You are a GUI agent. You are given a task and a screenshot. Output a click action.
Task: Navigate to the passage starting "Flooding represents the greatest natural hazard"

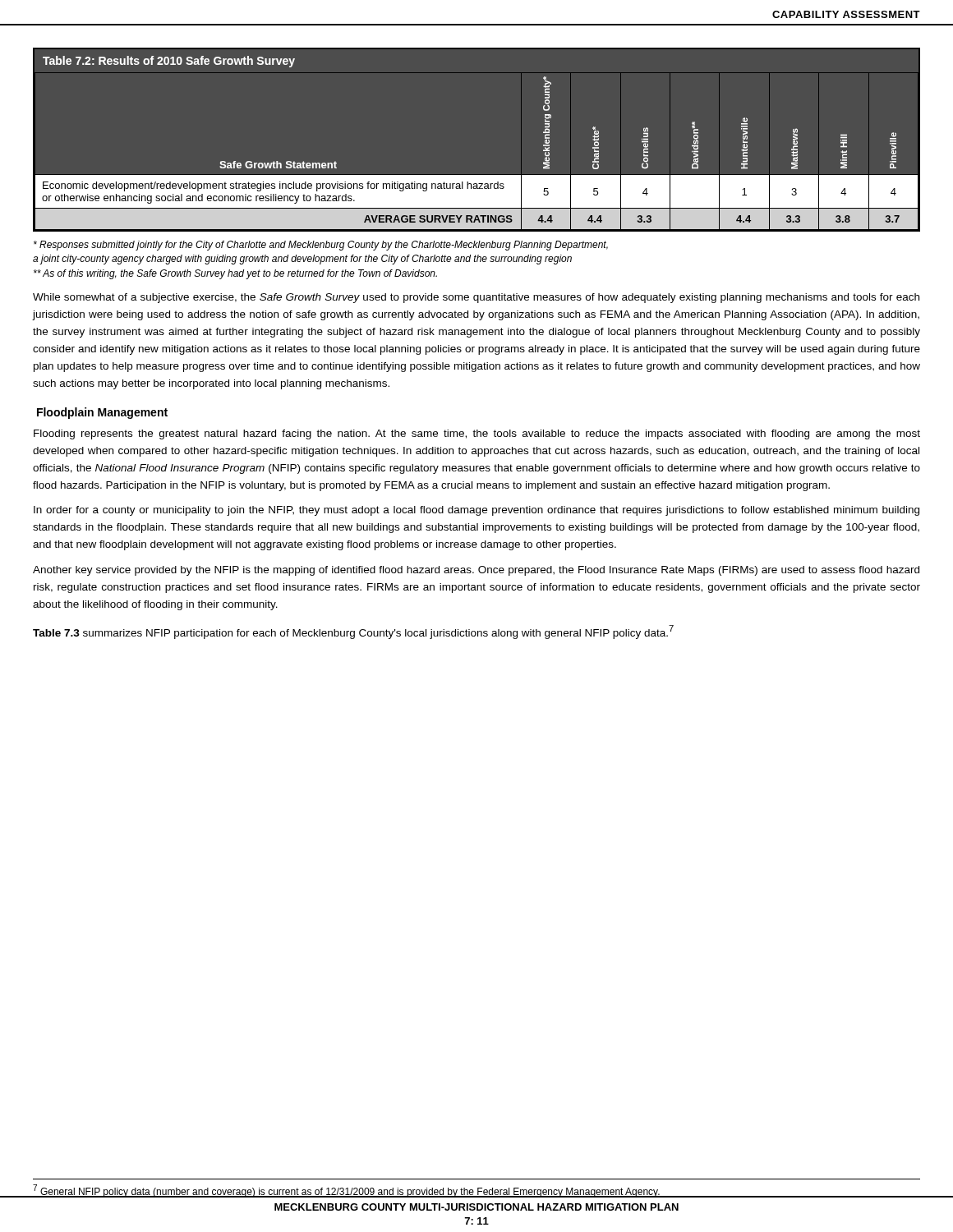pos(476,459)
